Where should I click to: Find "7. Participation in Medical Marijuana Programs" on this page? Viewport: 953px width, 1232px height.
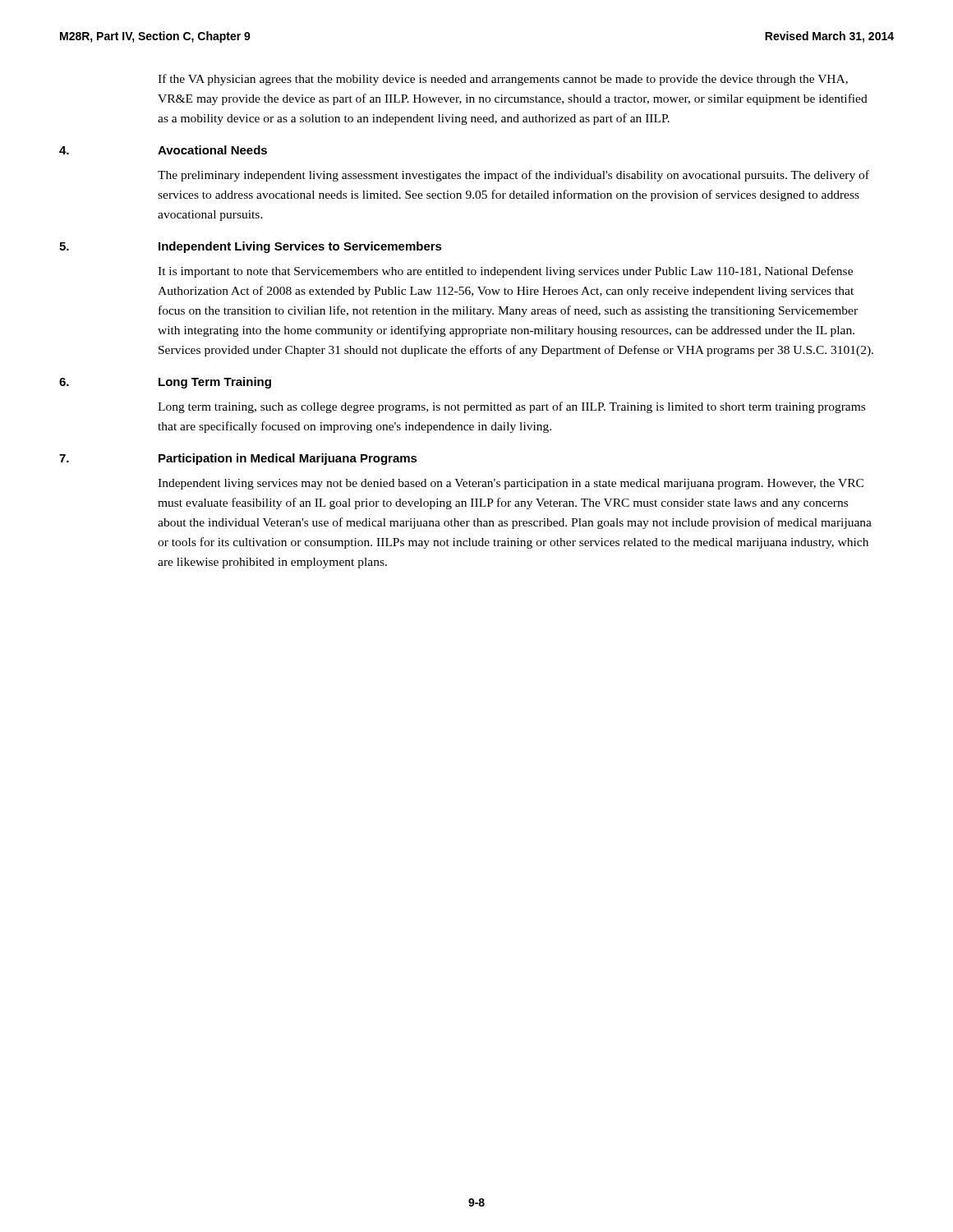(238, 458)
